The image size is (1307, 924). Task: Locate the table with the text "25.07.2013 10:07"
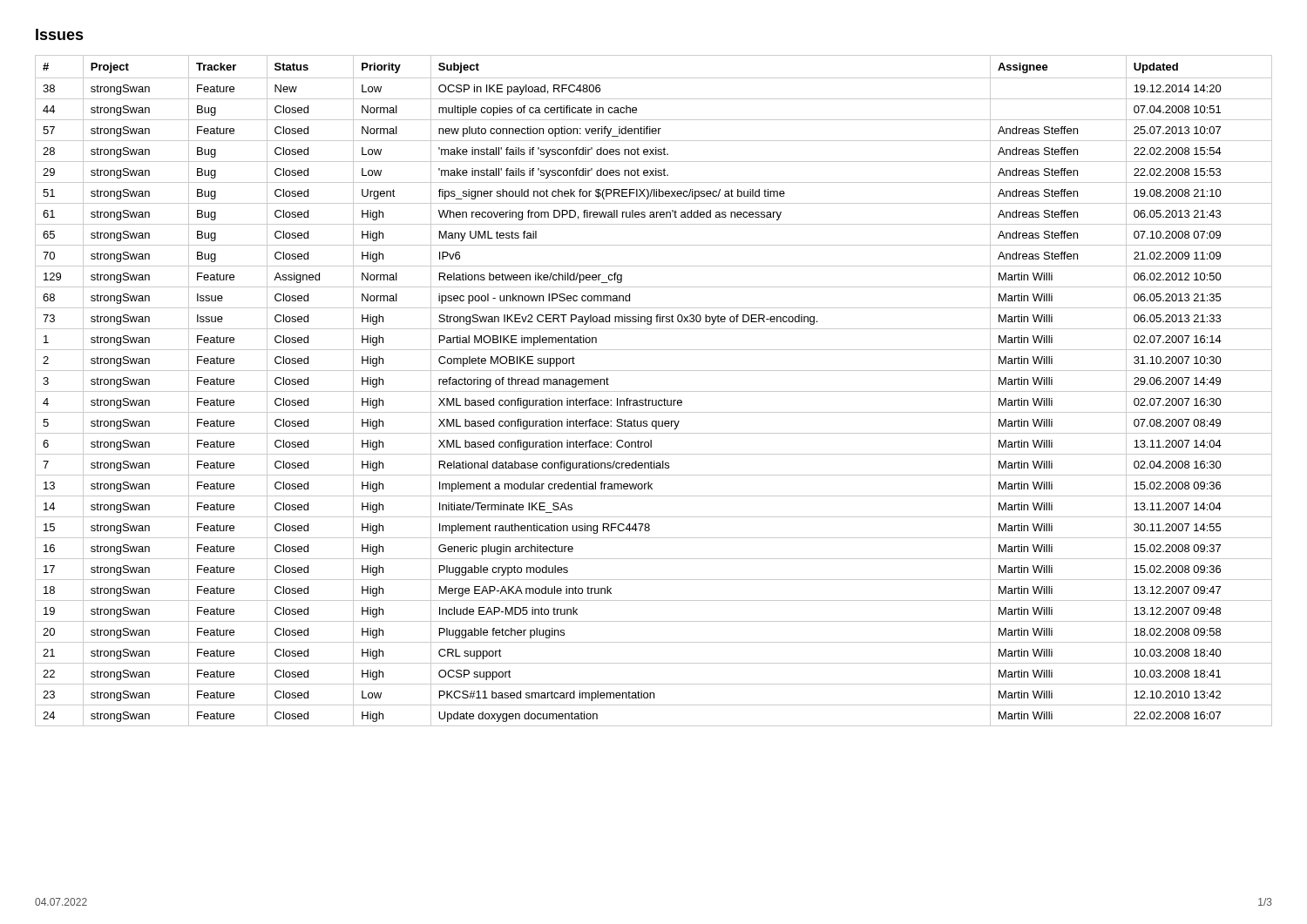click(x=654, y=391)
